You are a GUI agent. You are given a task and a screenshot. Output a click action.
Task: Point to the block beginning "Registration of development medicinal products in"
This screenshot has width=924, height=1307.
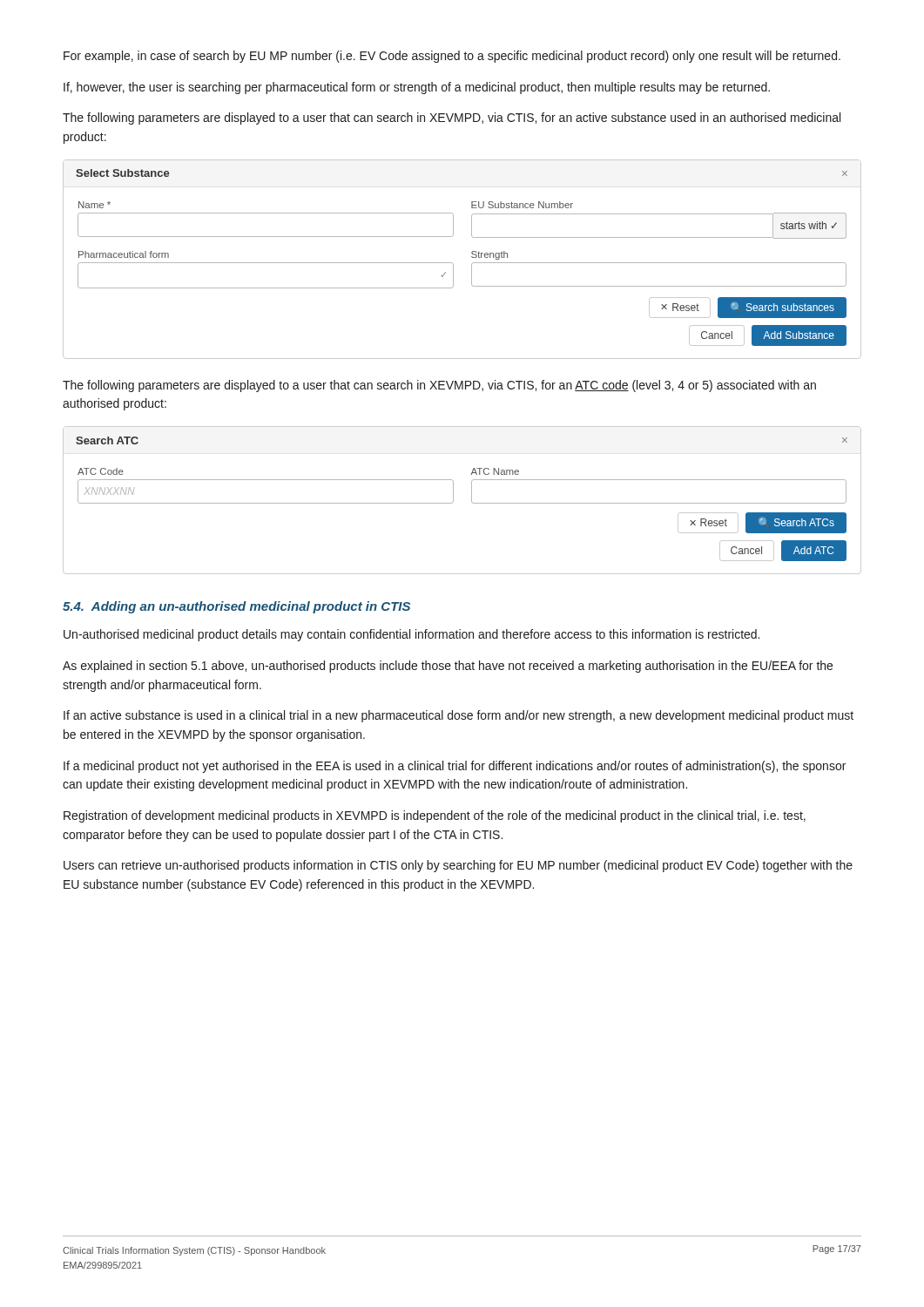point(434,825)
